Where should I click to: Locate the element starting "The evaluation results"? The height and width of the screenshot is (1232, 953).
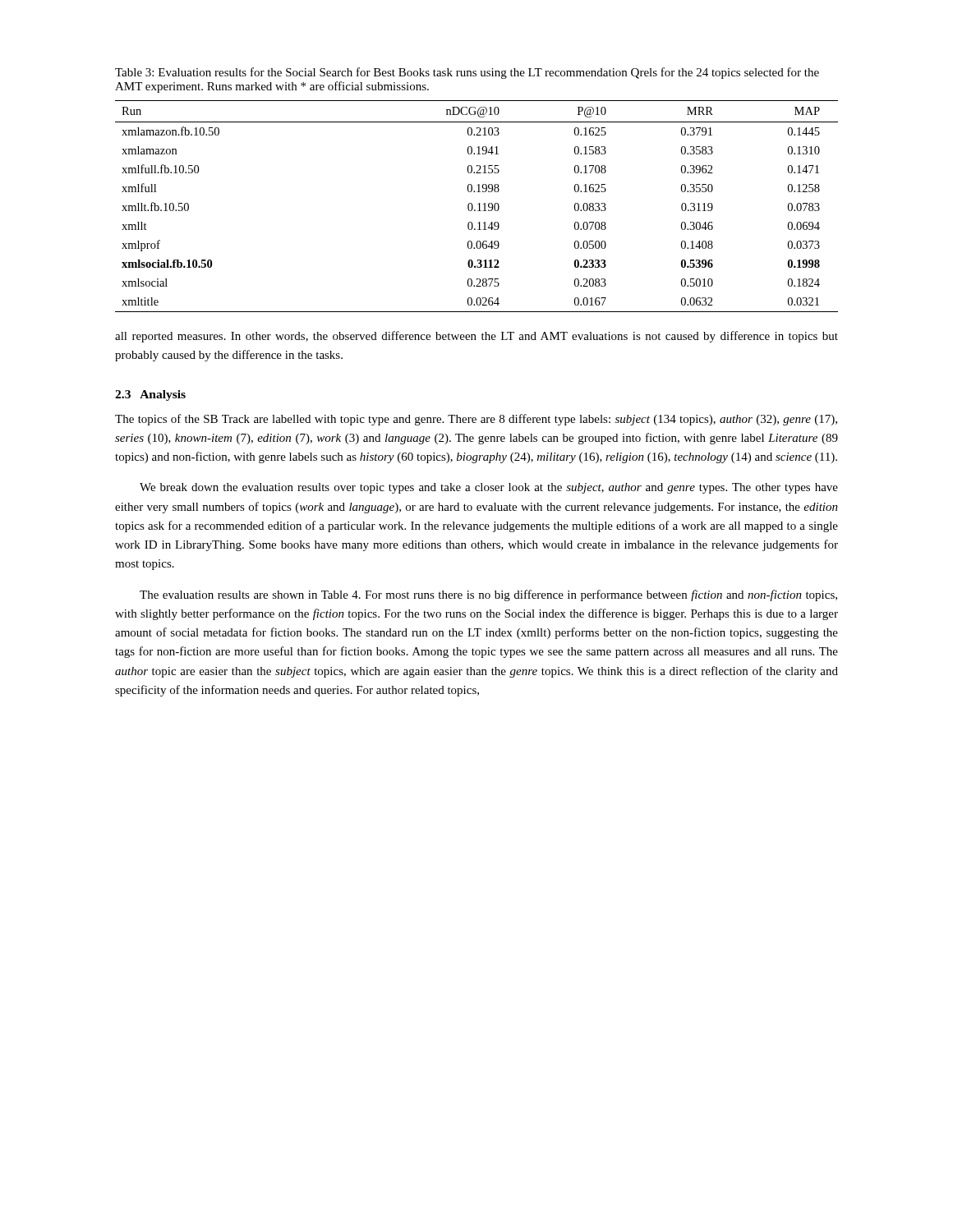click(x=476, y=642)
